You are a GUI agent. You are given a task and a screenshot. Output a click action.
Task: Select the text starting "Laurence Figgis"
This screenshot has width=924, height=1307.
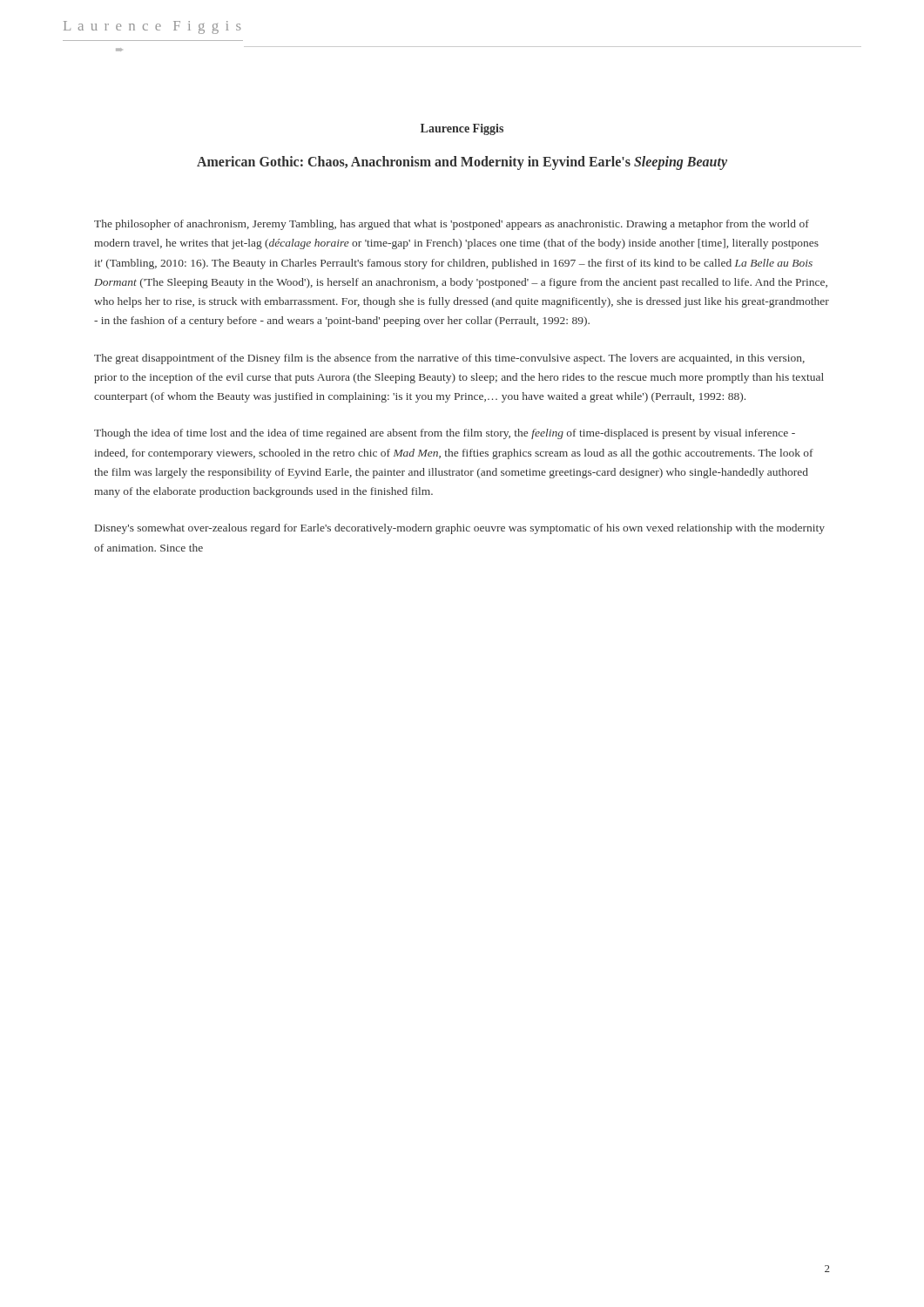coord(462,128)
